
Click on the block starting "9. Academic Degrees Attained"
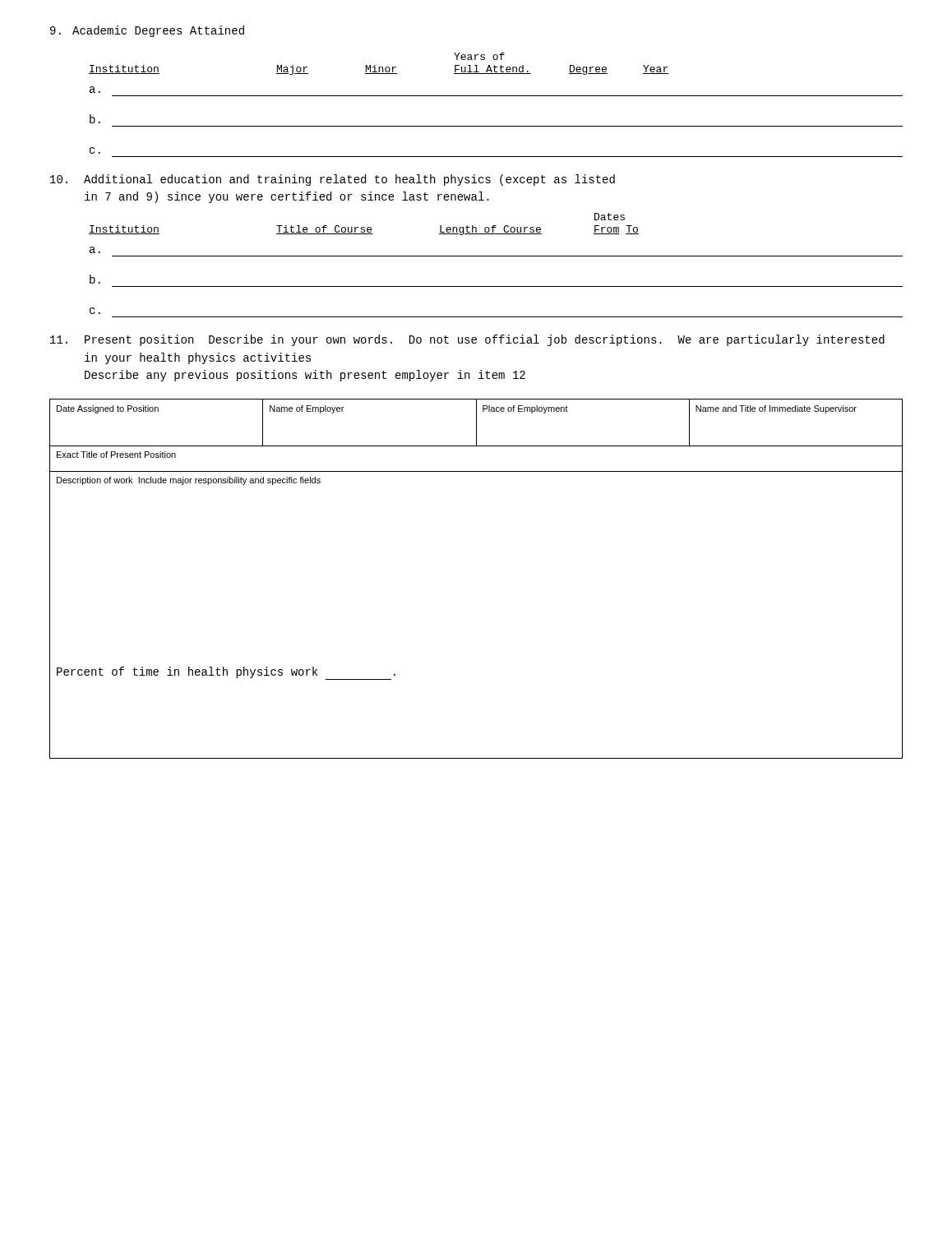click(147, 31)
